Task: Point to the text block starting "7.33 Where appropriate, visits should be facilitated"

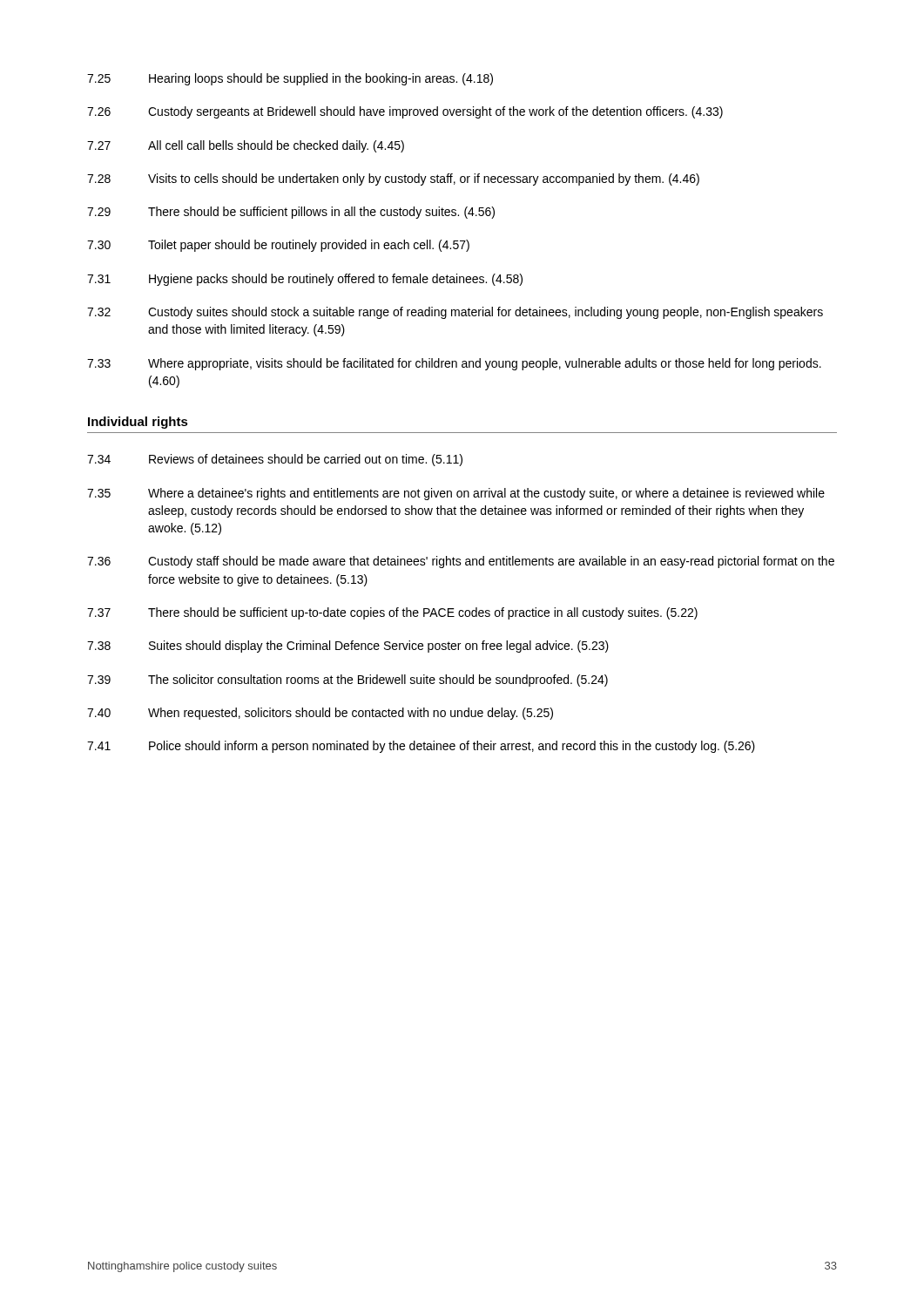Action: (462, 372)
